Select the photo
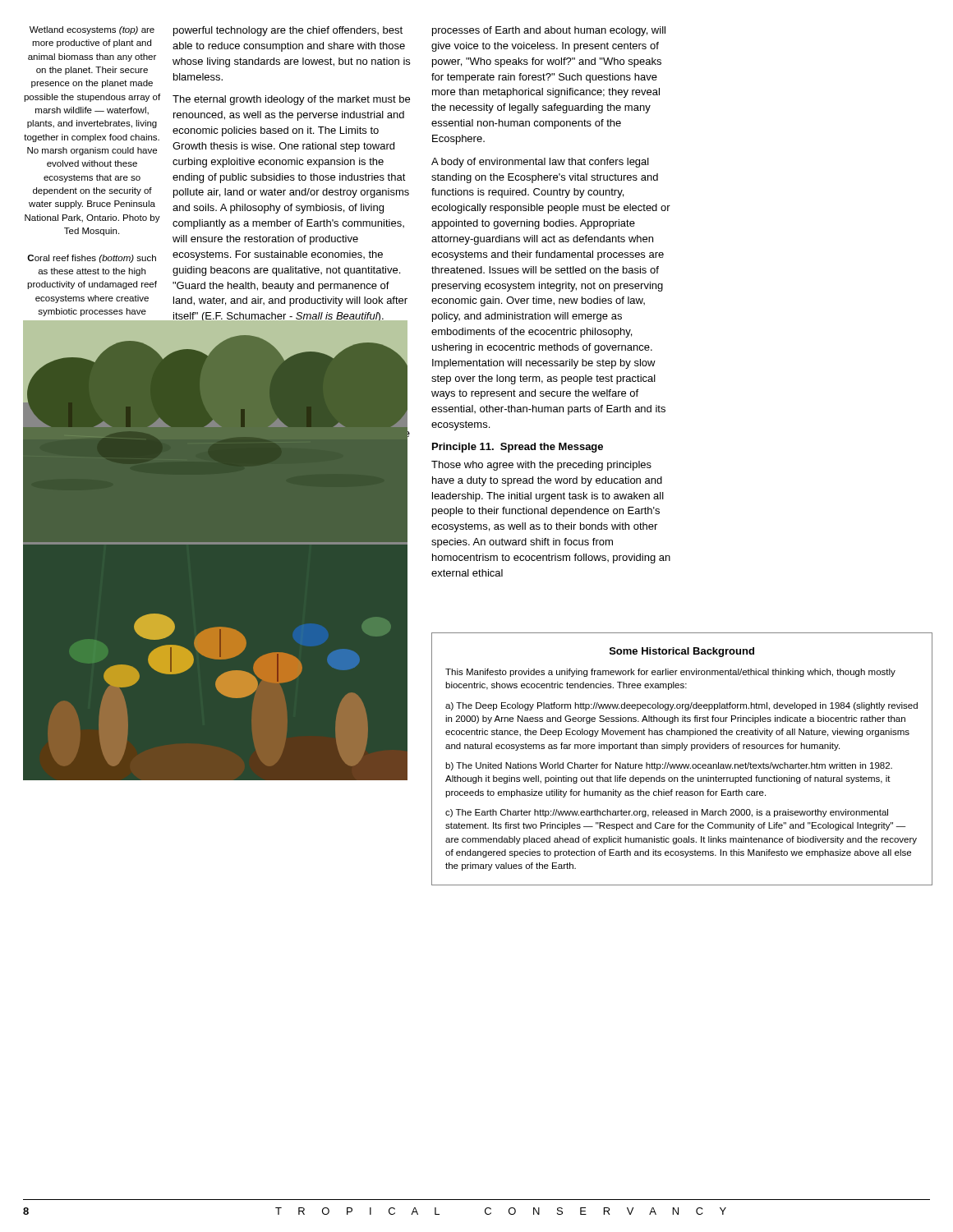This screenshot has width=953, height=1232. point(215,550)
